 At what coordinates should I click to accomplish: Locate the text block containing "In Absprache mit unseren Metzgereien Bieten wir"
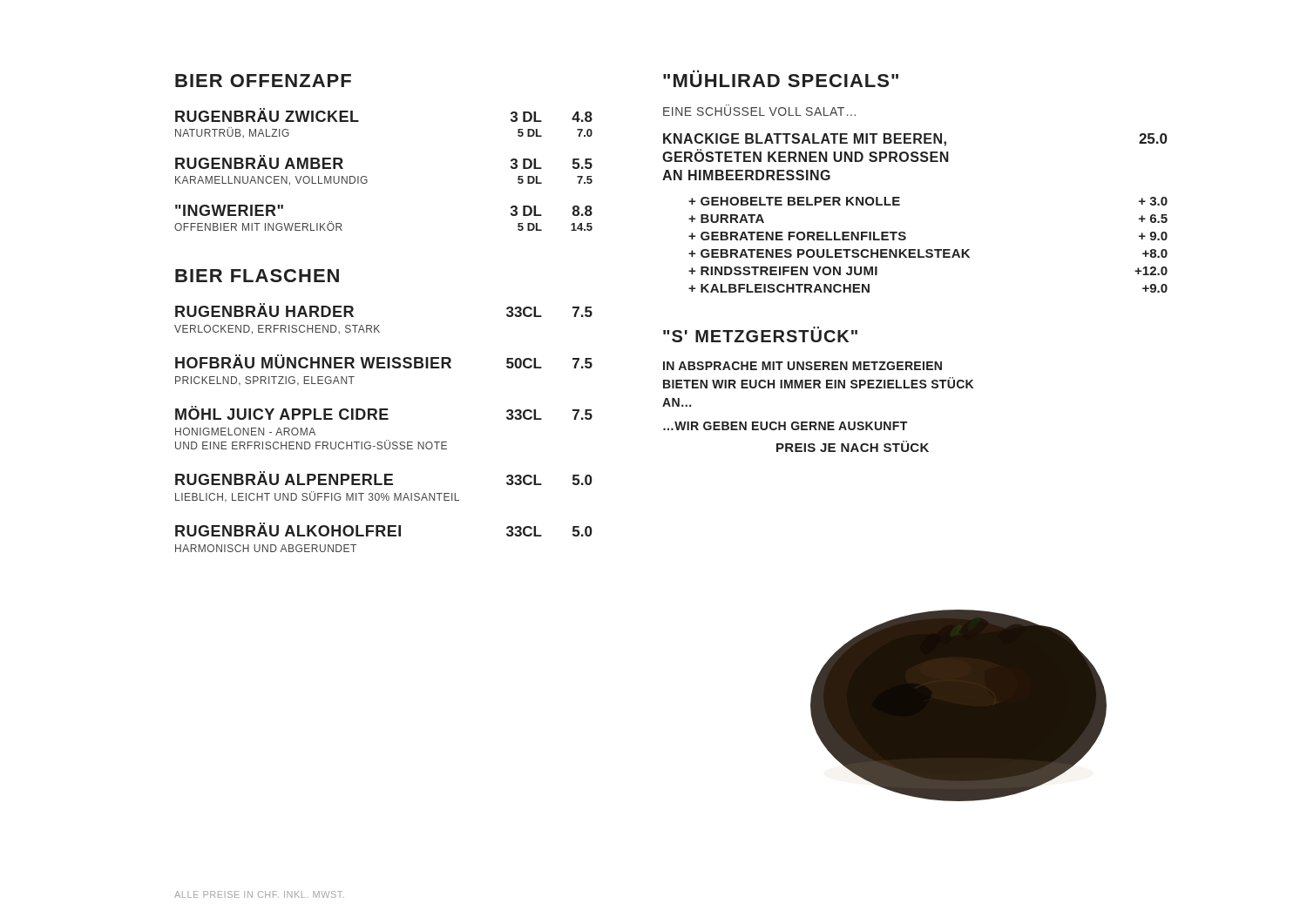click(x=915, y=385)
